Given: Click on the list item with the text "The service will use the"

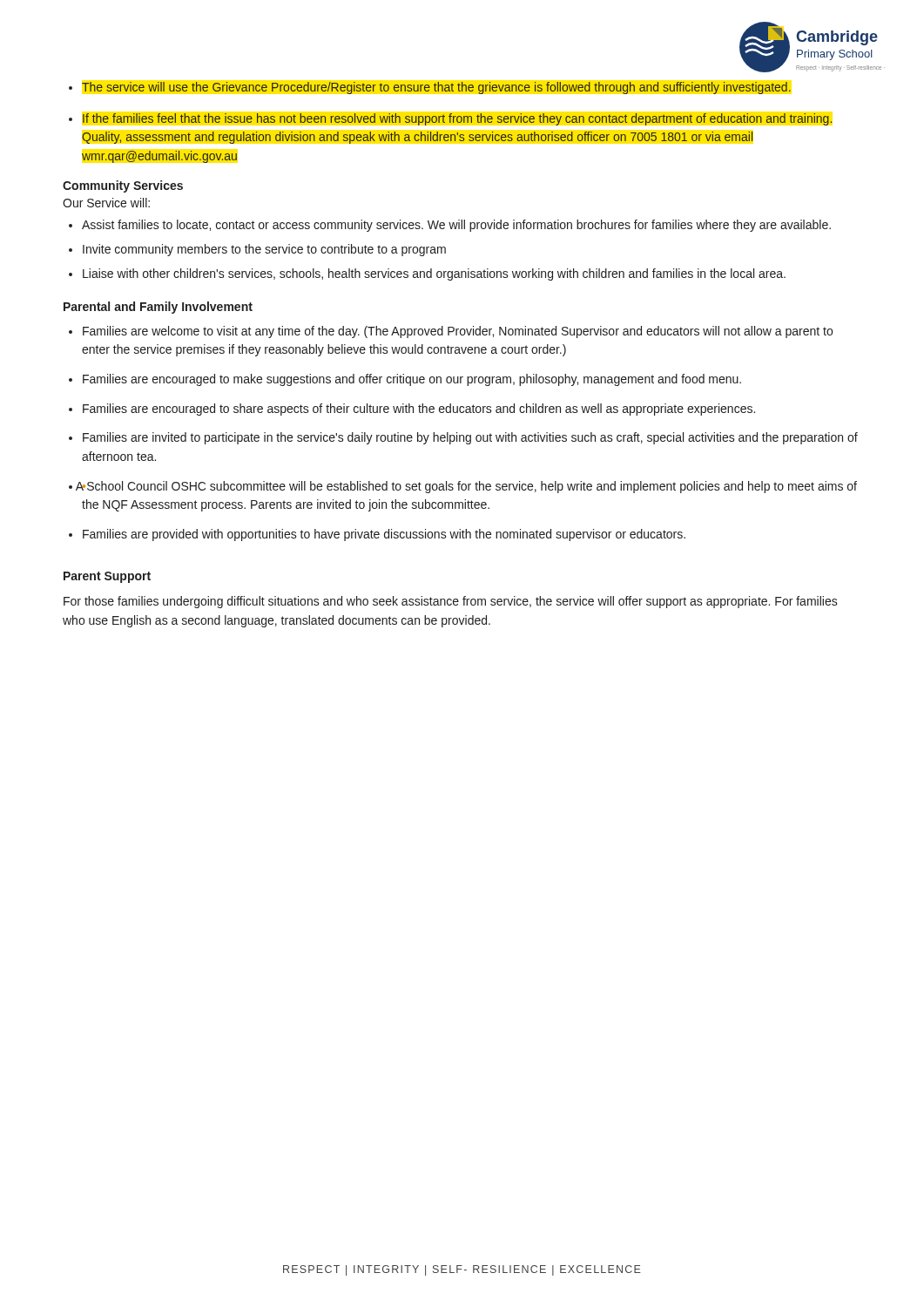Looking at the screenshot, I should click(x=462, y=88).
